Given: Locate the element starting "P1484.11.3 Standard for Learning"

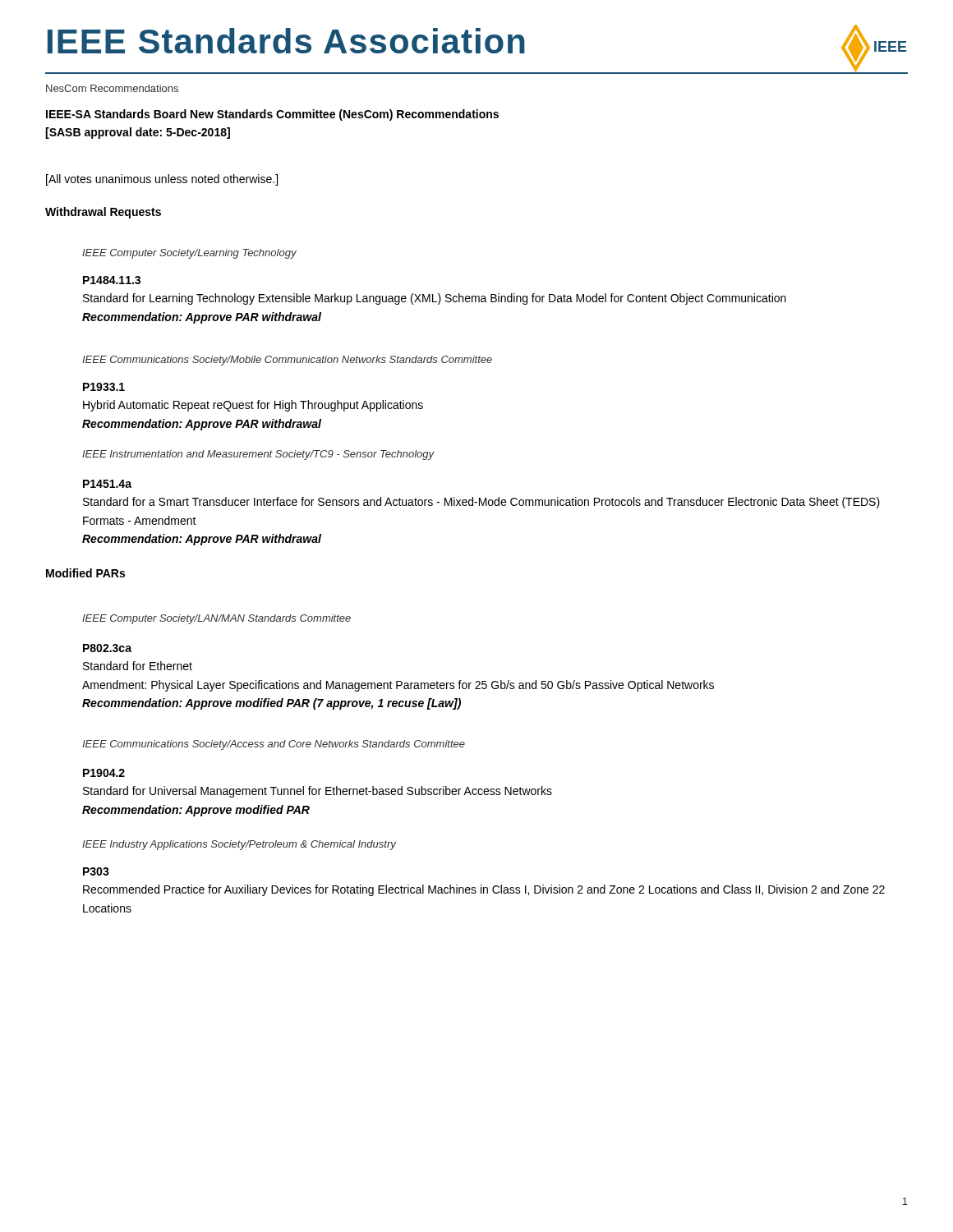Looking at the screenshot, I should pos(434,298).
